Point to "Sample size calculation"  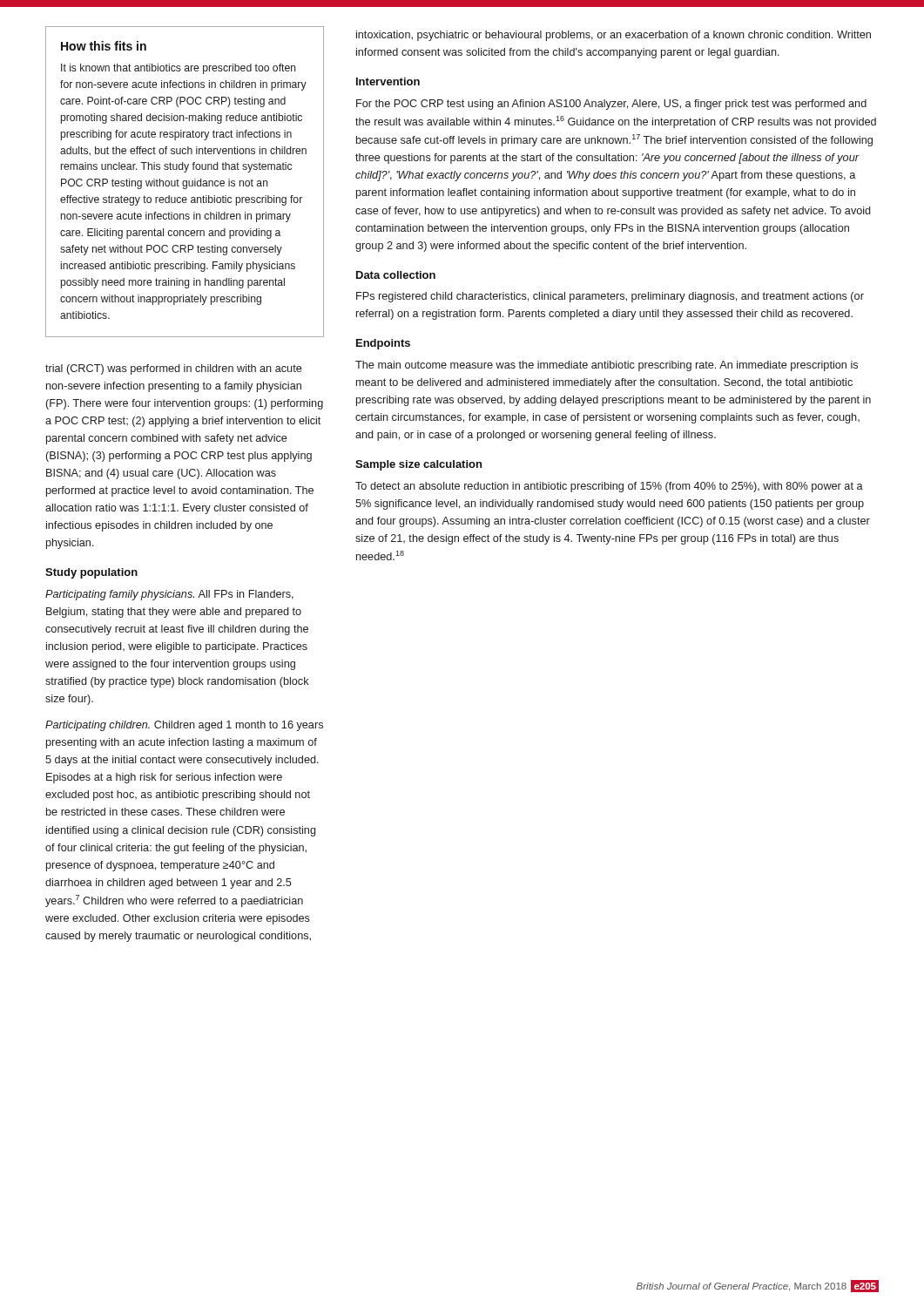coord(419,464)
